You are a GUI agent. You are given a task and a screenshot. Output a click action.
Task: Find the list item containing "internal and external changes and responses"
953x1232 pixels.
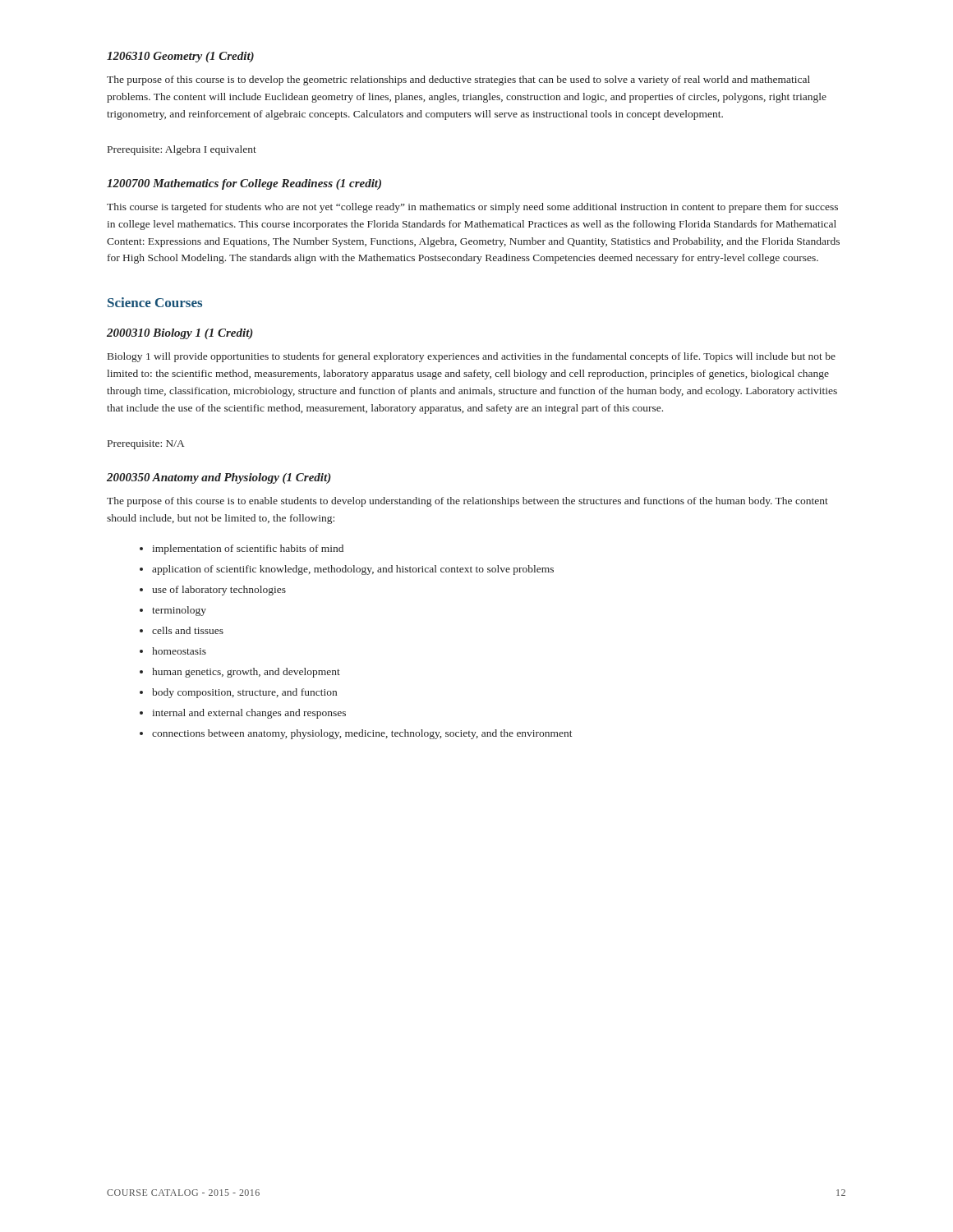pos(249,712)
